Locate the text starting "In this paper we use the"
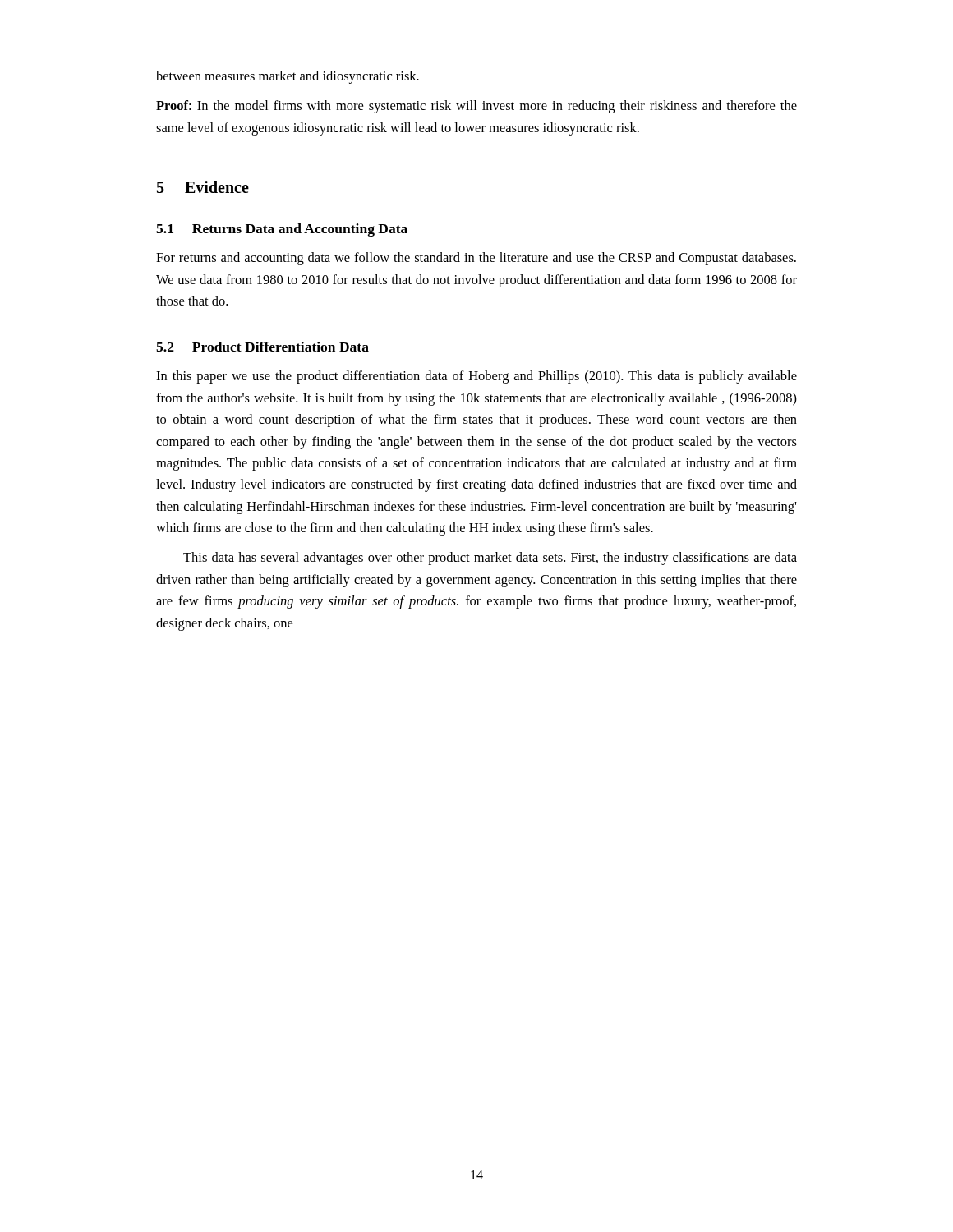The image size is (953, 1232). 476,452
